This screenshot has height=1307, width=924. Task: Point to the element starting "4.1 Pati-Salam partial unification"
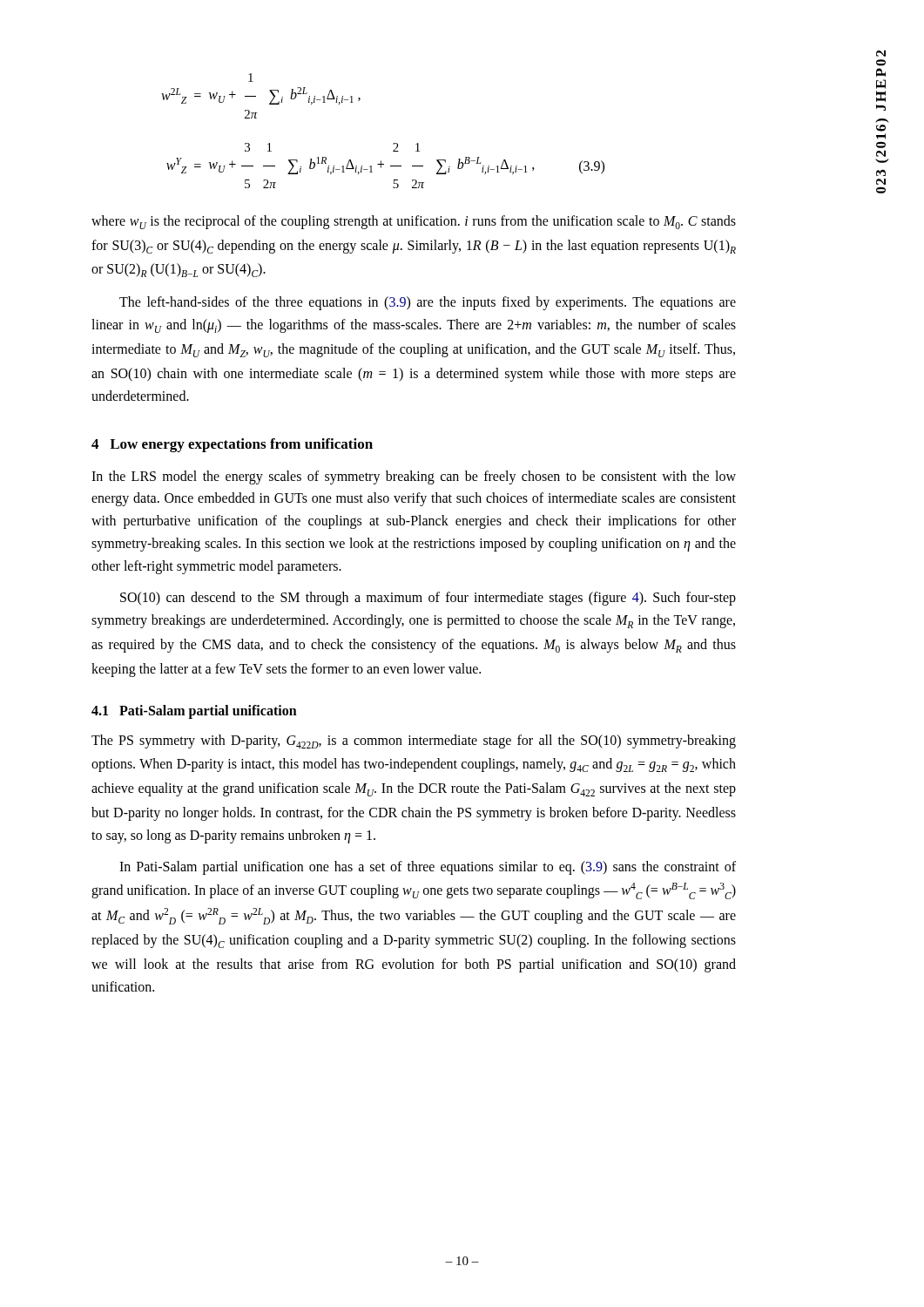[x=194, y=710]
